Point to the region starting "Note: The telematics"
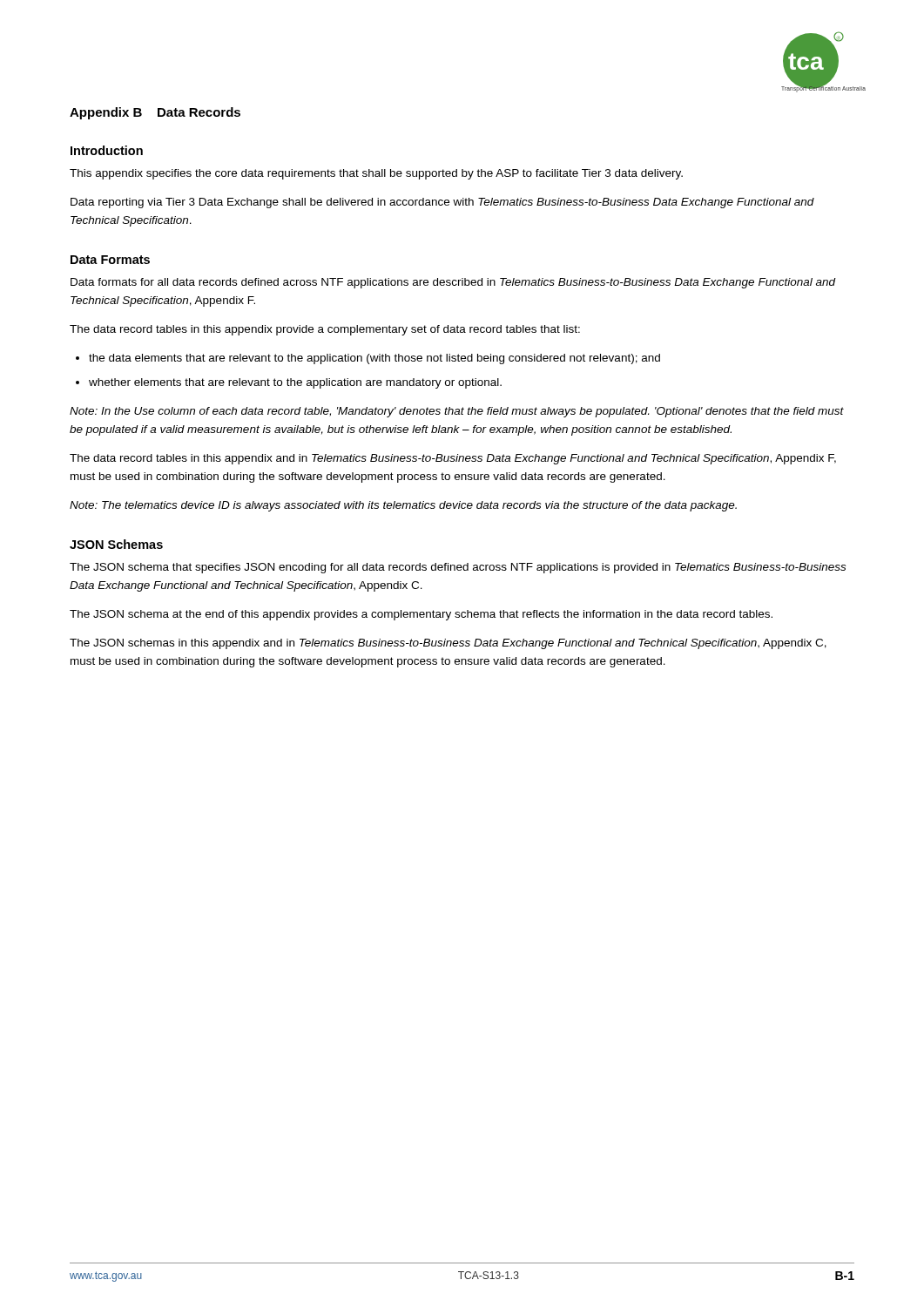The height and width of the screenshot is (1307, 924). 404,505
